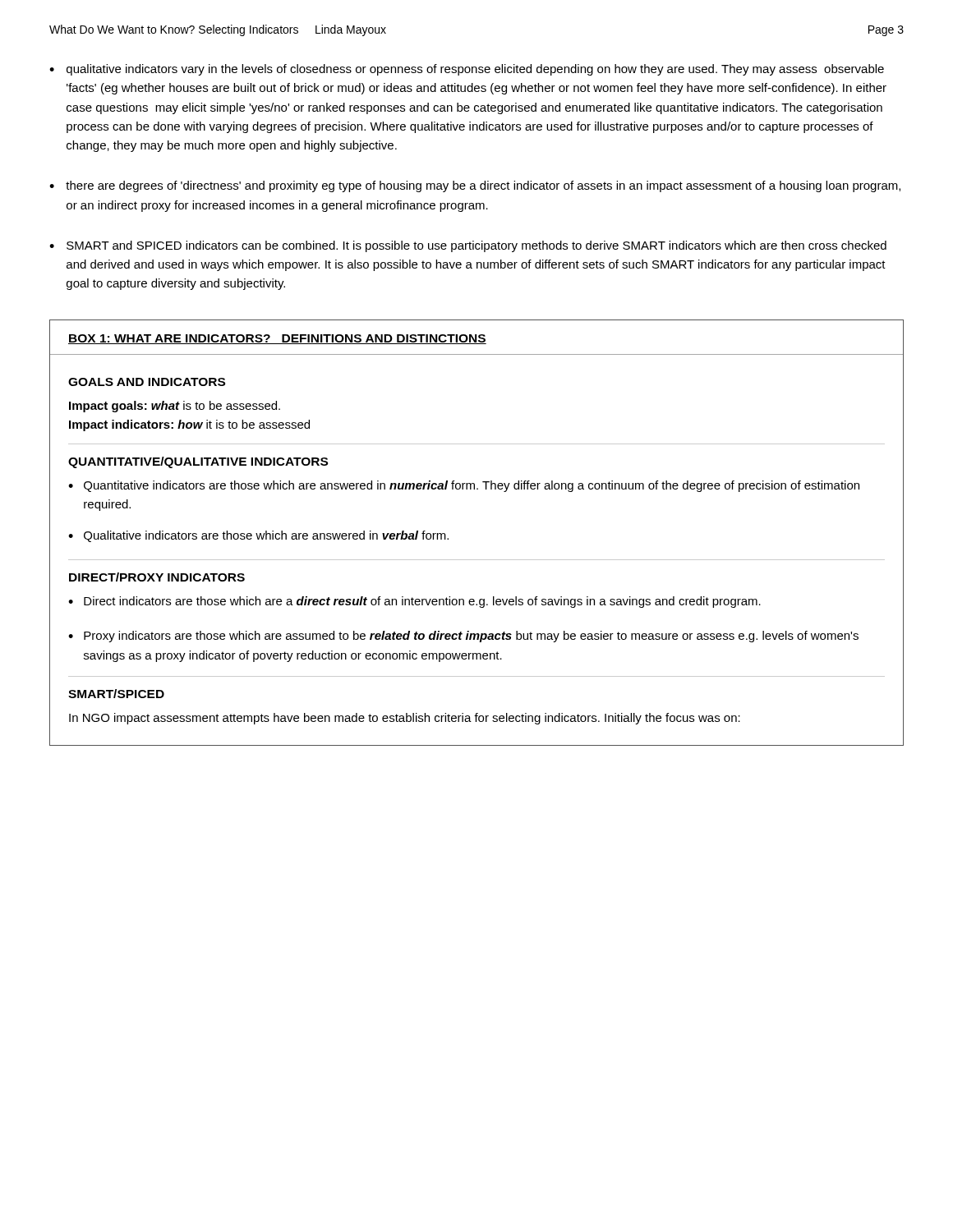Navigate to the element starting "• SMART and"
Image resolution: width=953 pixels, height=1232 pixels.
tap(476, 264)
